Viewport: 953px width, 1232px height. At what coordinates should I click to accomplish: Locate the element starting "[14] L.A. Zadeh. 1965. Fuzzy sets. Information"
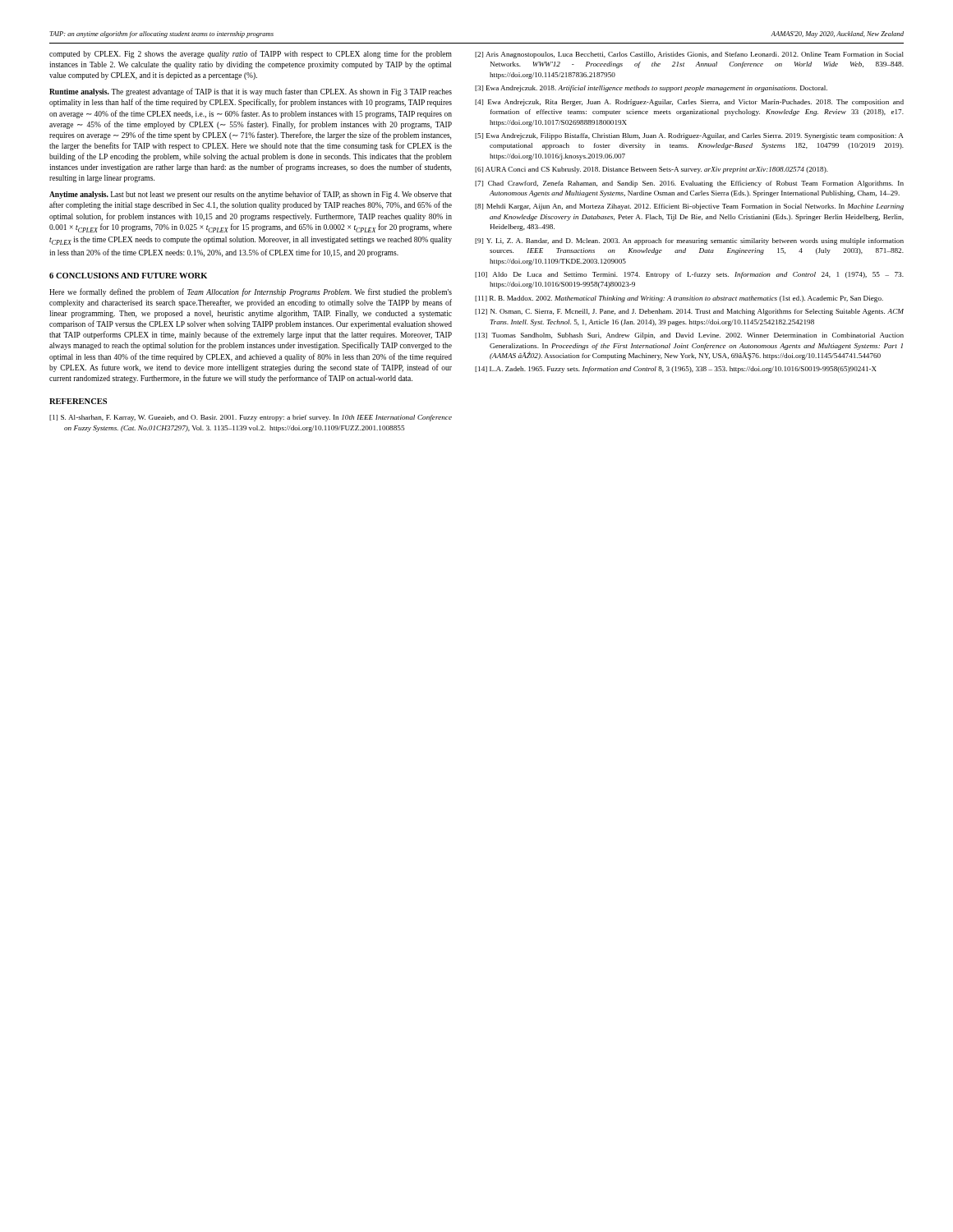[x=689, y=369]
